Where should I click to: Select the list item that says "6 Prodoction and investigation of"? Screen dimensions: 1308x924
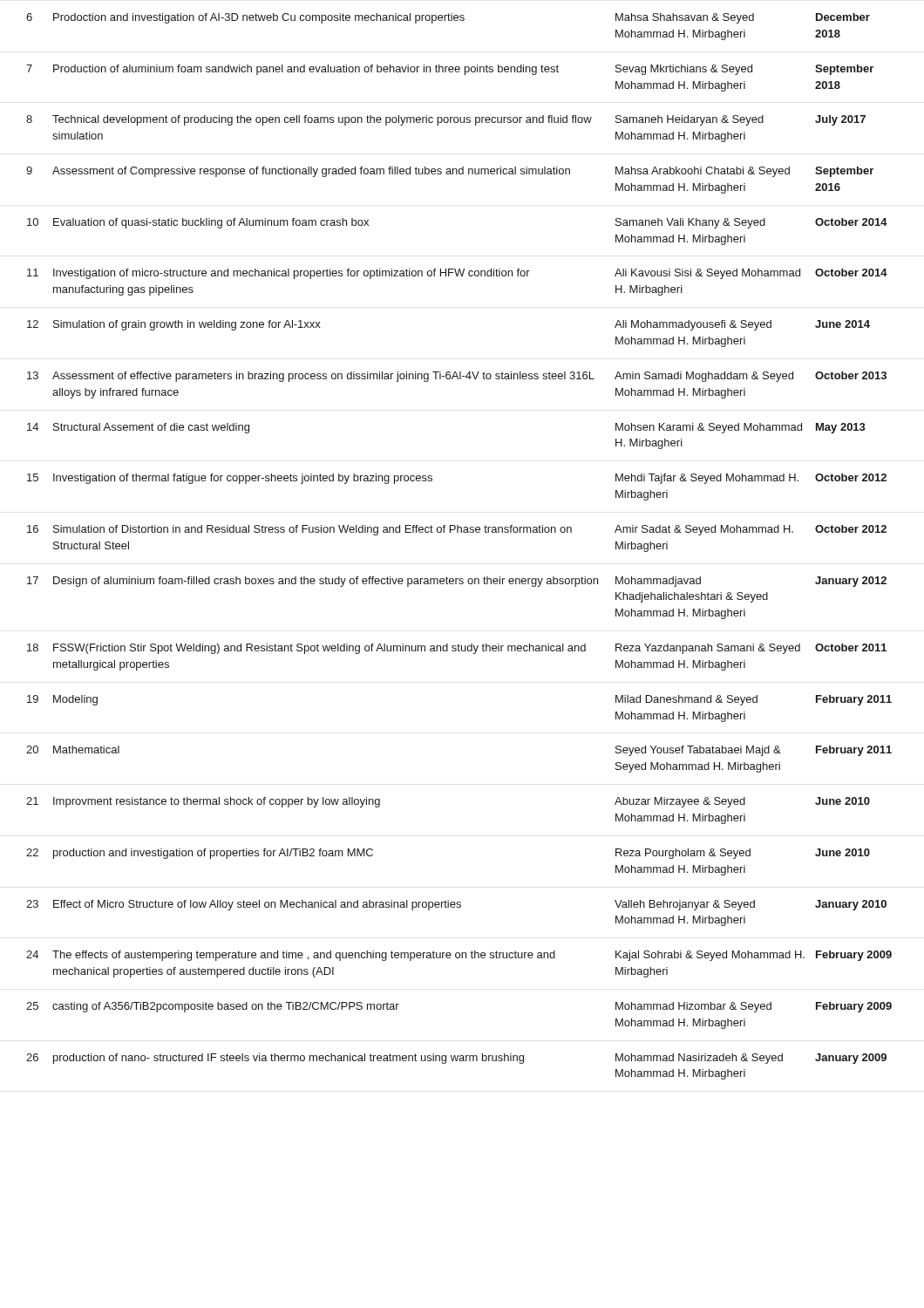[462, 26]
